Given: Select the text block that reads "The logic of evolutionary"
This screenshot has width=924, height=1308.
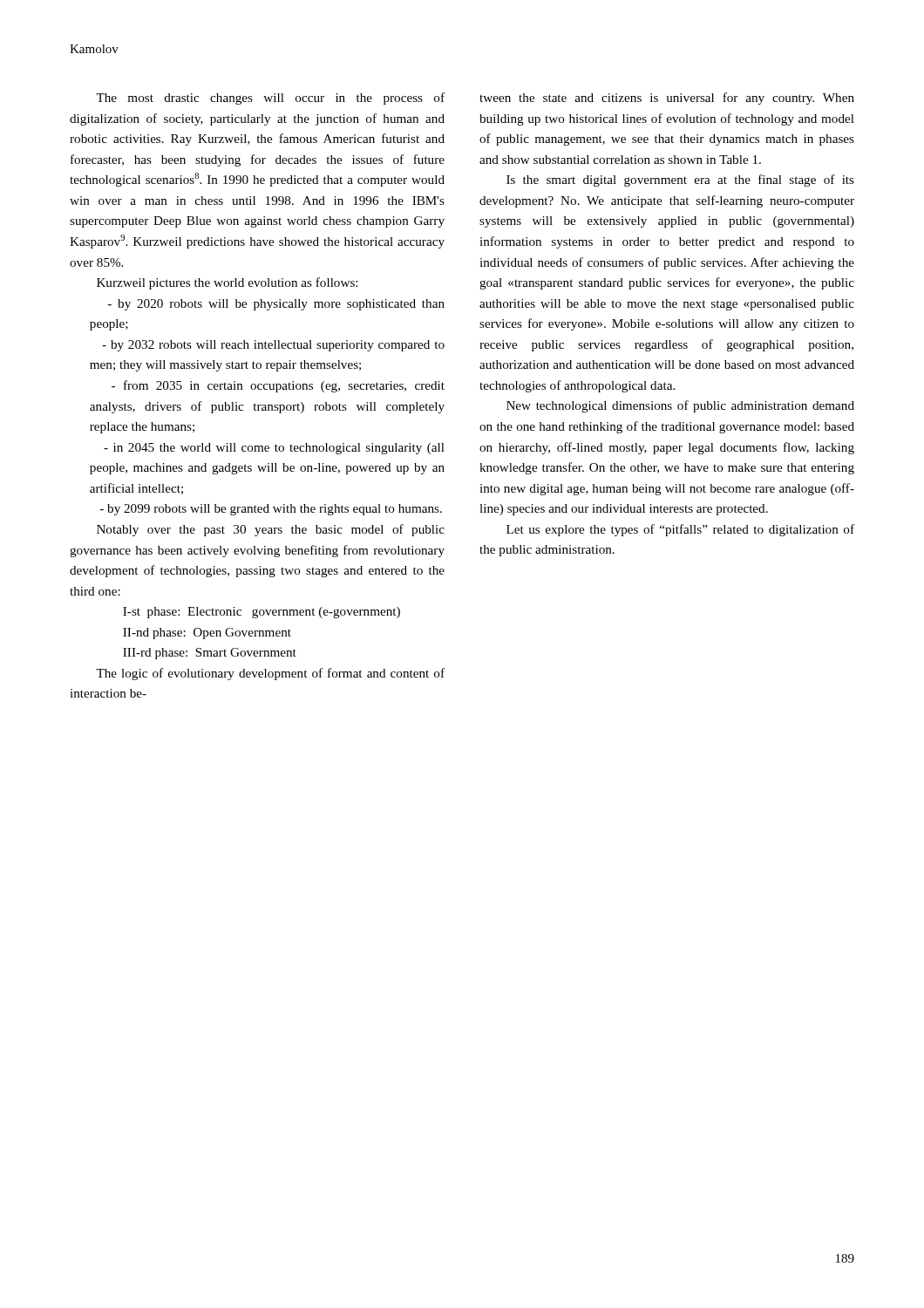Looking at the screenshot, I should coord(257,683).
